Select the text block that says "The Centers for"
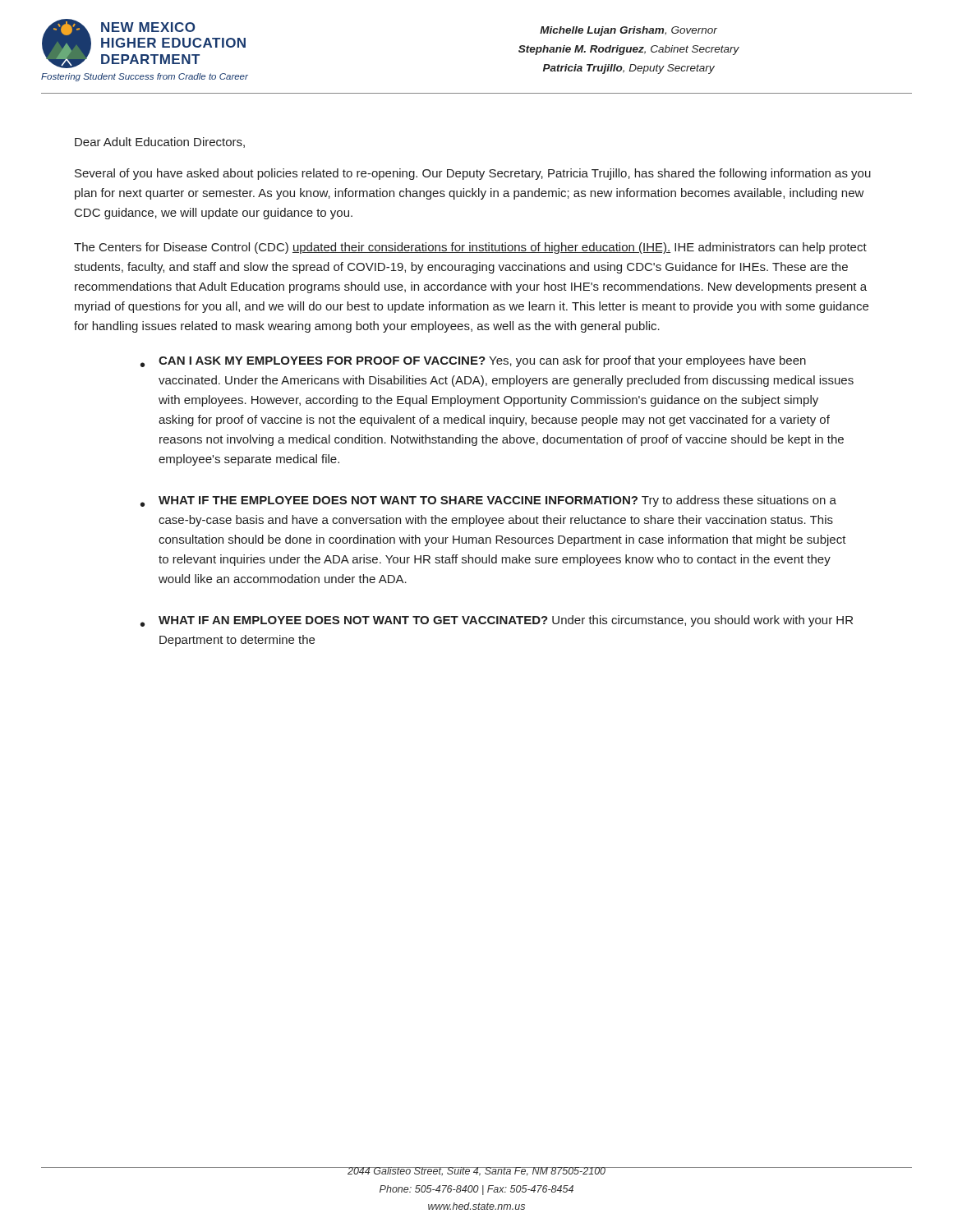 pos(471,286)
